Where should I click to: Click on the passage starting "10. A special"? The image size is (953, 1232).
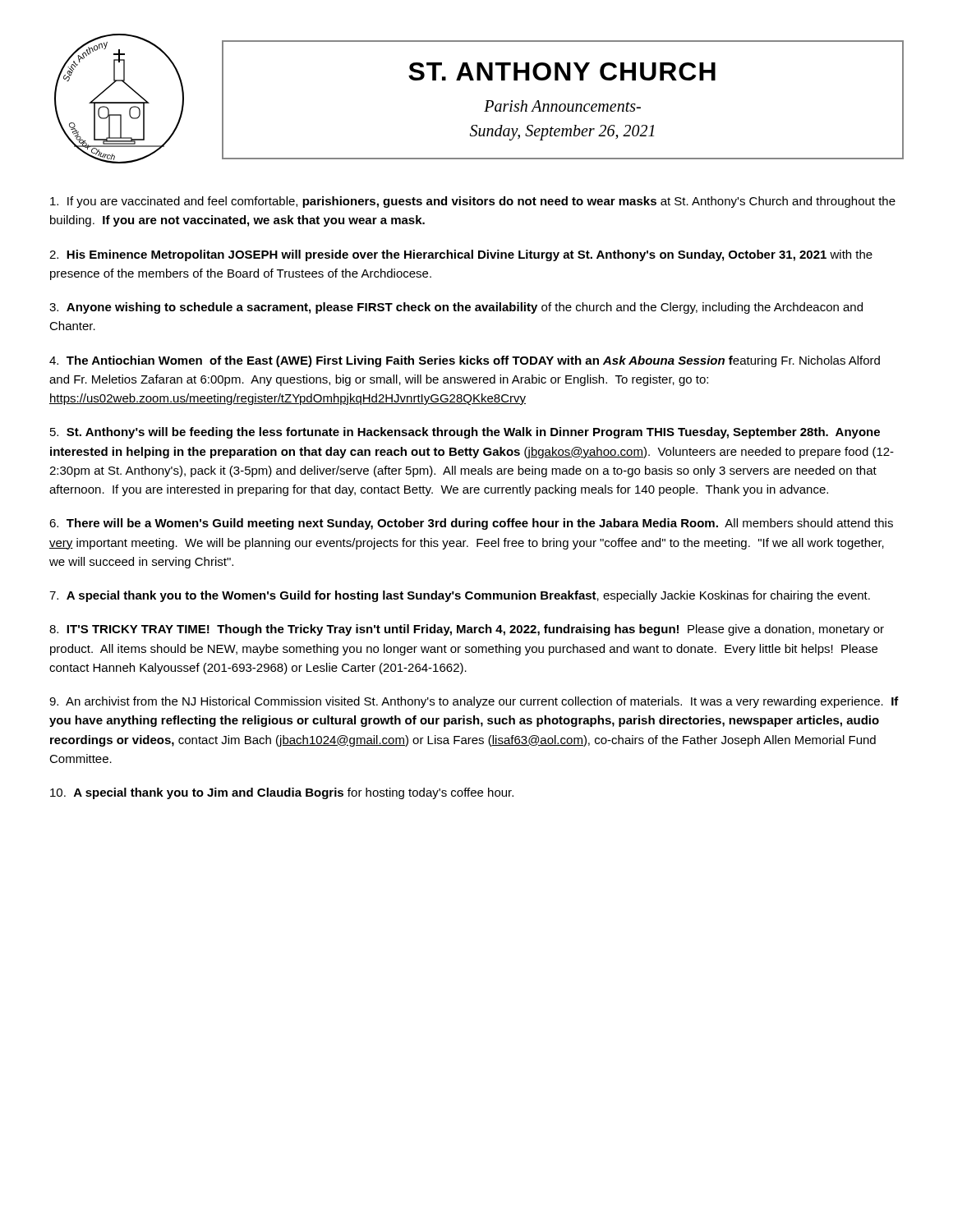click(282, 792)
